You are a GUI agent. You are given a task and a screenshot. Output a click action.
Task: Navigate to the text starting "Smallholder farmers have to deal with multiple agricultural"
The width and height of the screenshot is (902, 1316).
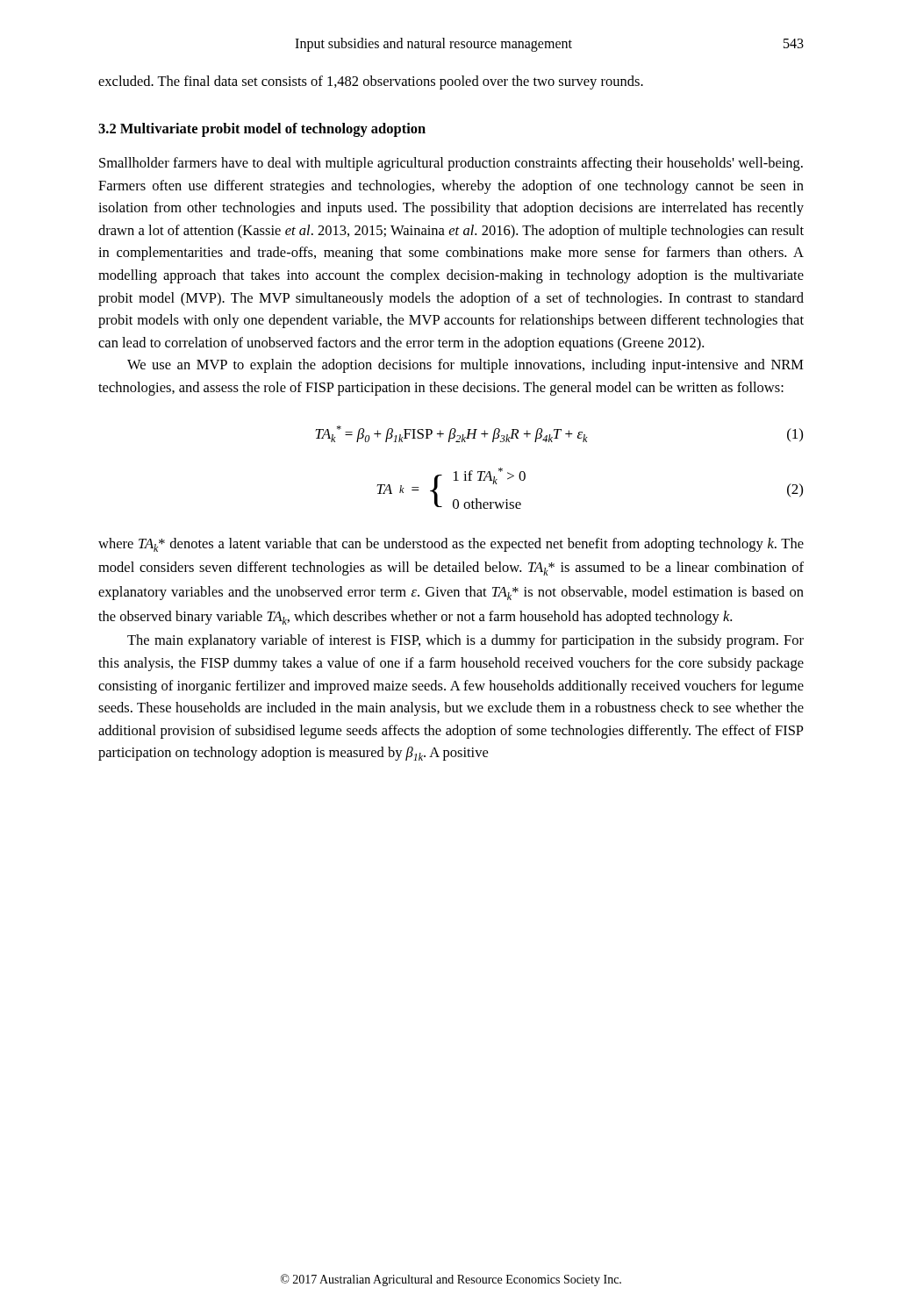coord(451,253)
